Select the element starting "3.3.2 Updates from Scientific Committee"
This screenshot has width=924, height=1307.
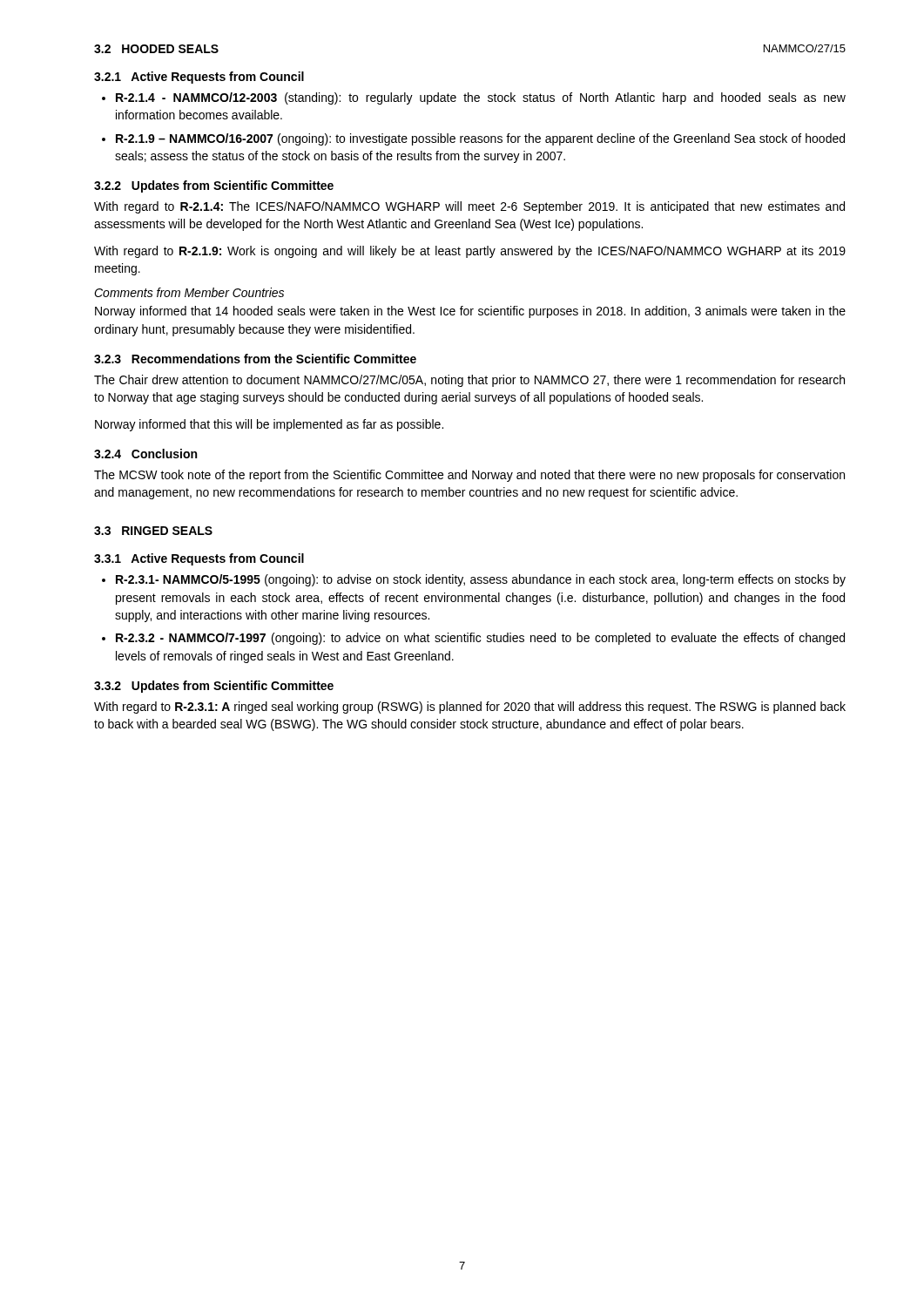click(x=214, y=686)
